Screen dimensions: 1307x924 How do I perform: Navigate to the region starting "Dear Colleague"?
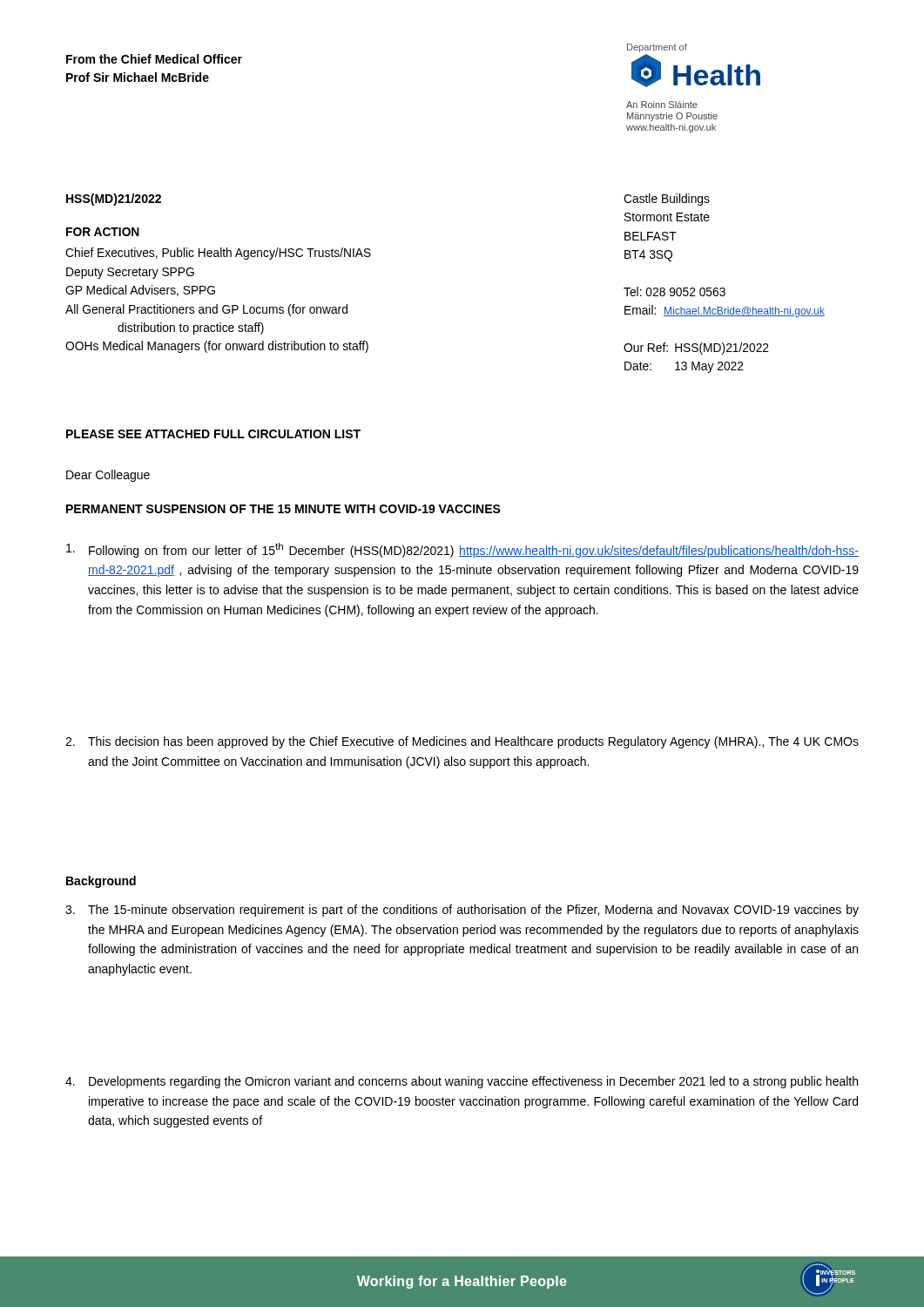tap(108, 475)
